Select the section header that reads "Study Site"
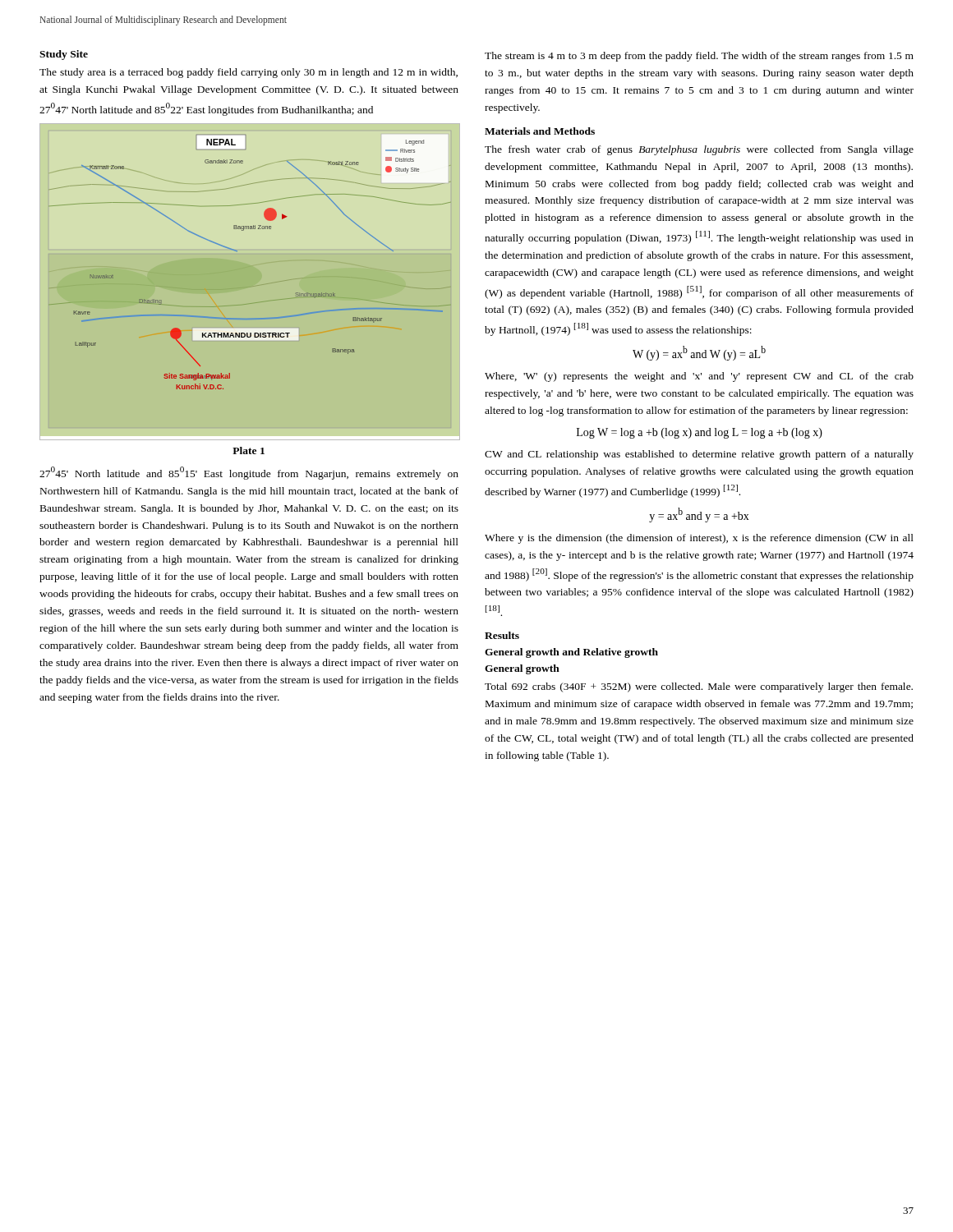The height and width of the screenshot is (1232, 953). tap(64, 54)
